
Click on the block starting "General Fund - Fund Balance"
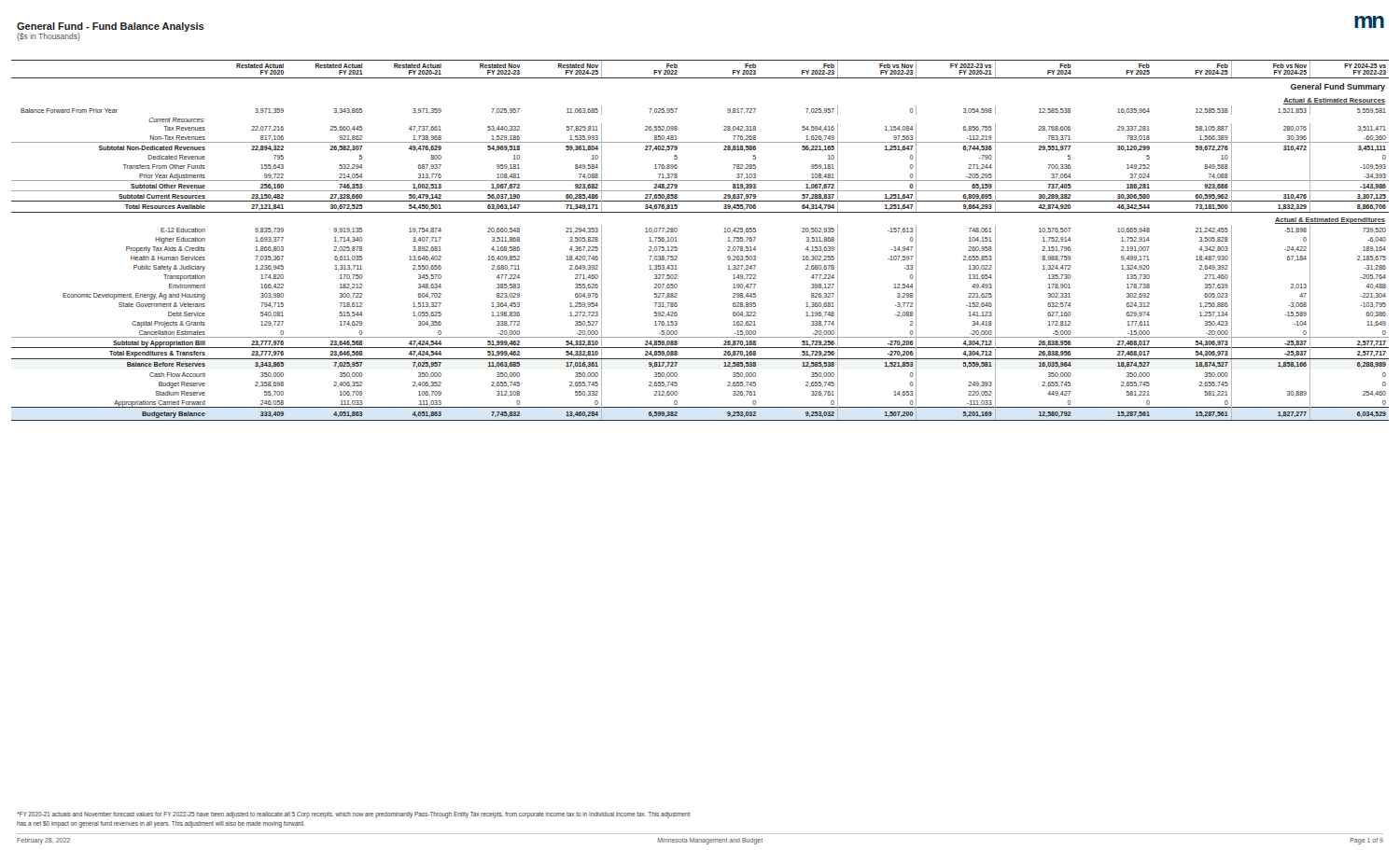(x=110, y=31)
